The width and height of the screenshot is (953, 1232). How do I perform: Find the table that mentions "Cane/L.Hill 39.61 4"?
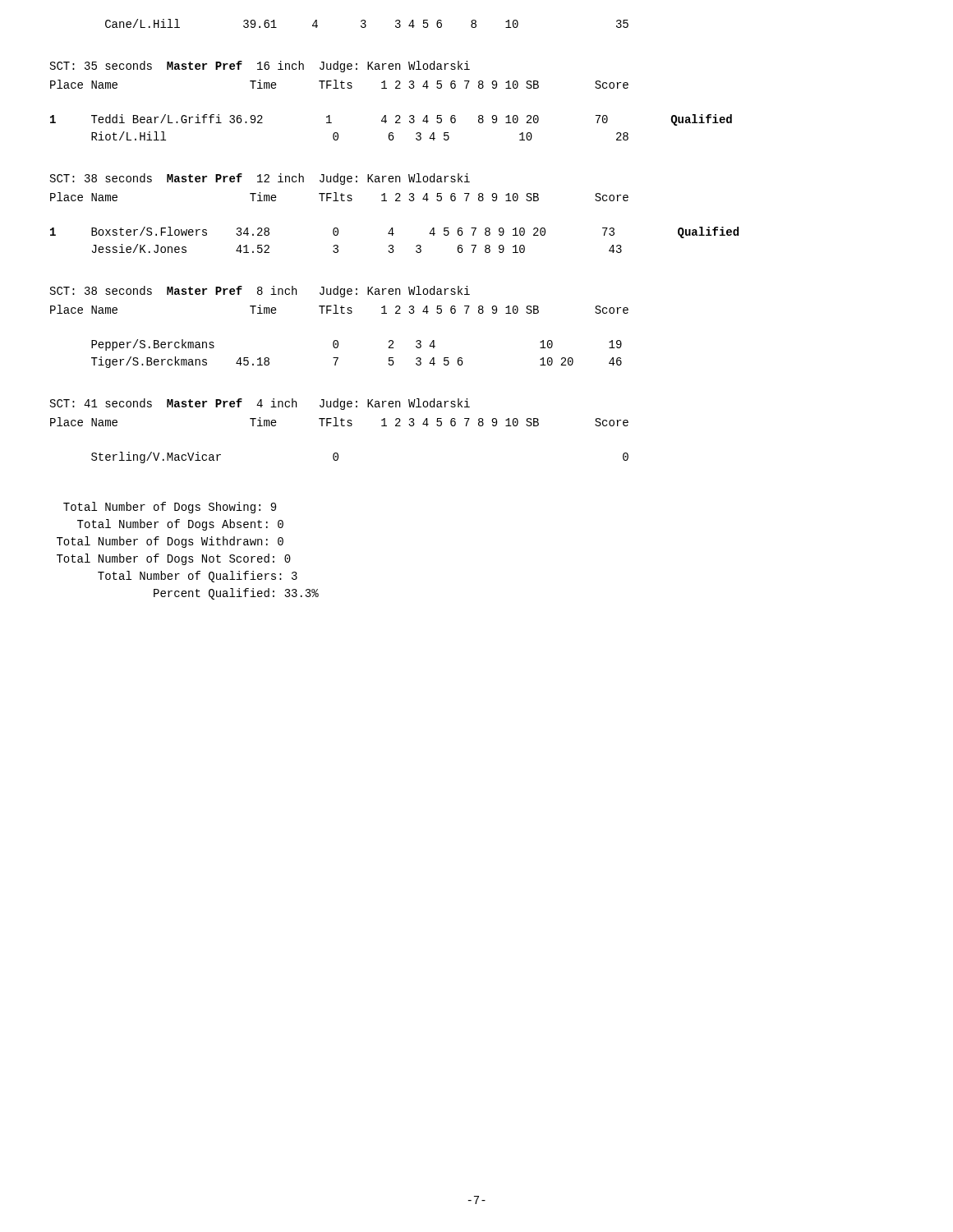click(476, 25)
